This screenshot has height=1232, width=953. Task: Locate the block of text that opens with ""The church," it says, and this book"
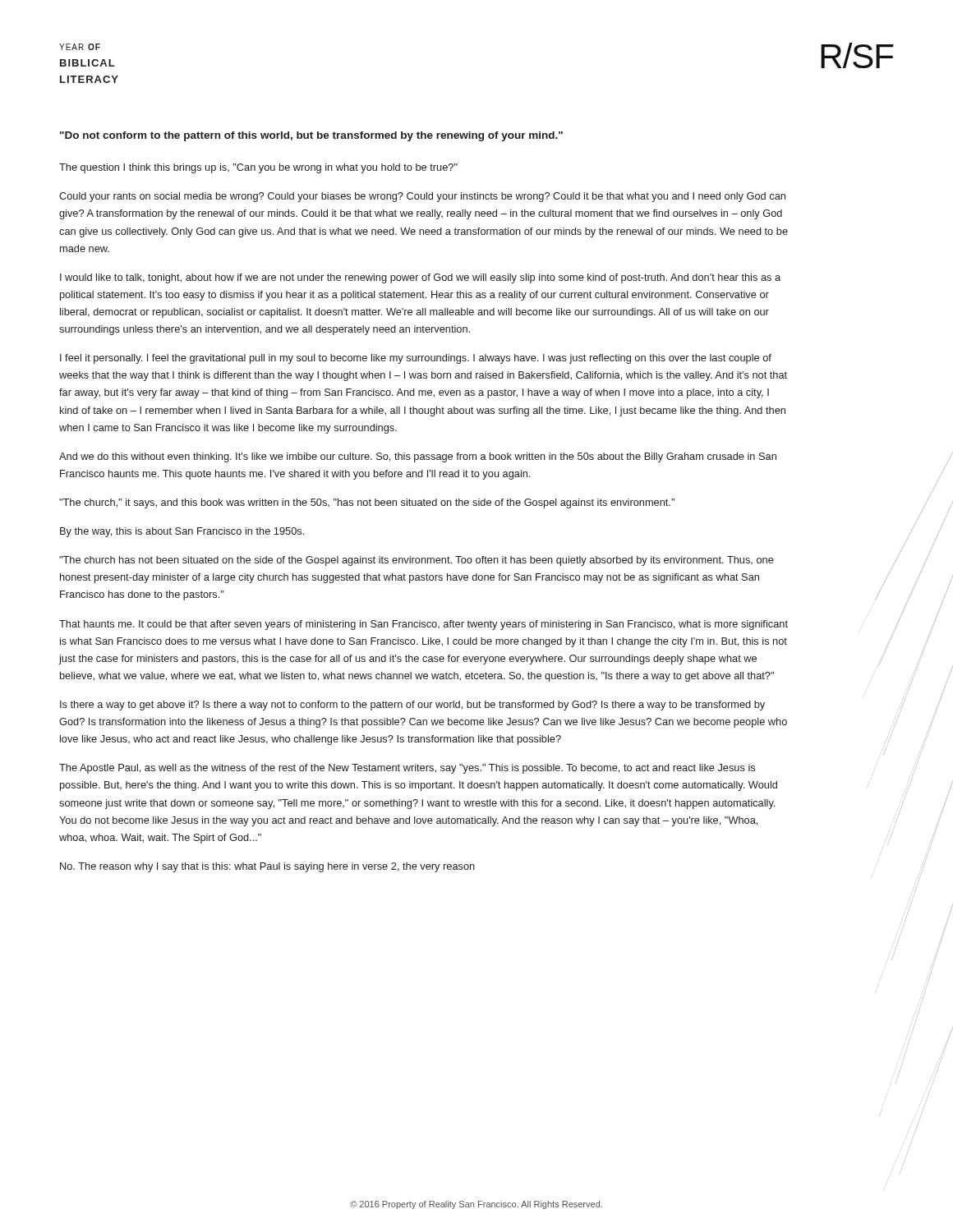(x=367, y=502)
